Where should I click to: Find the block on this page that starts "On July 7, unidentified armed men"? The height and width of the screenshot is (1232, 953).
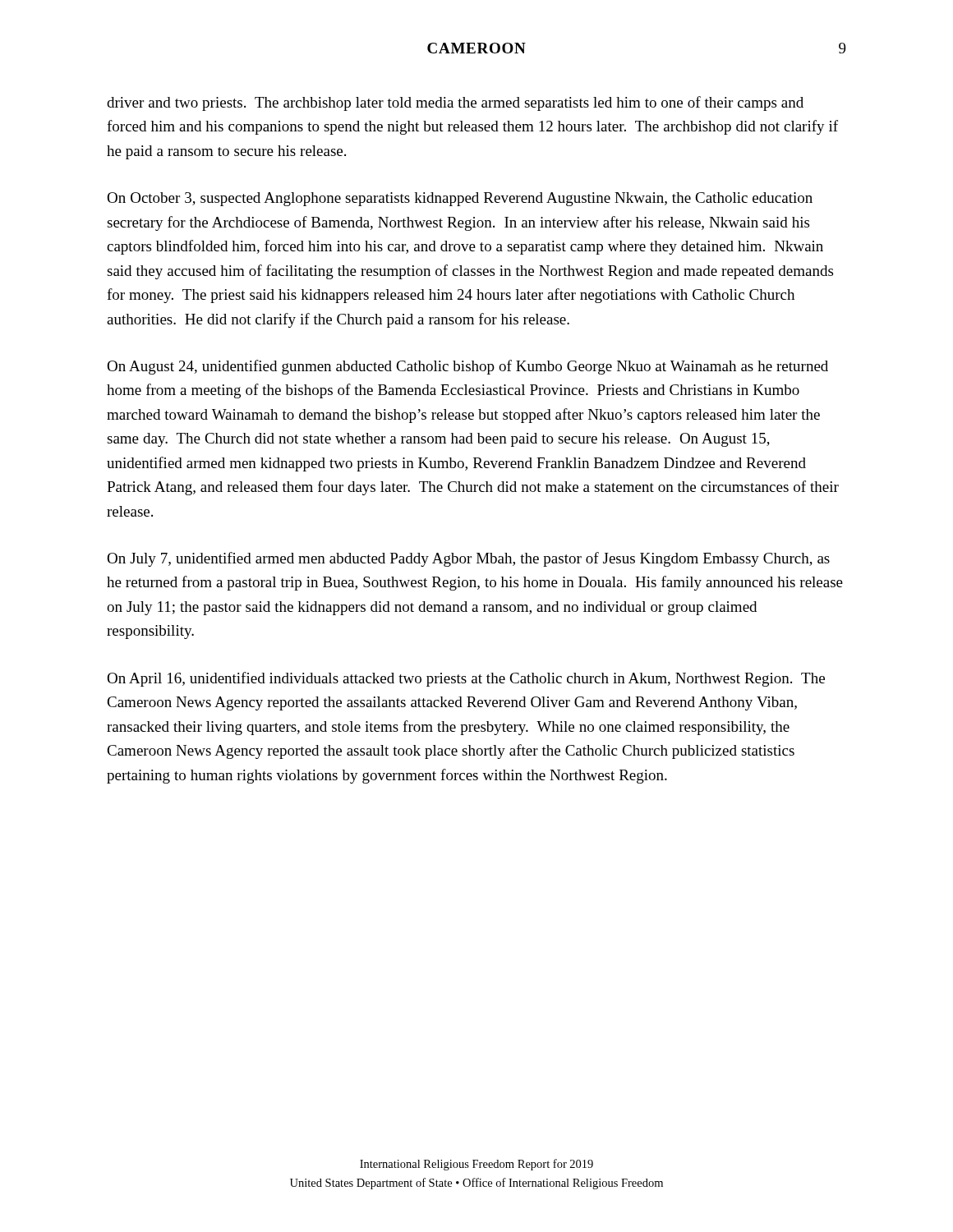[x=475, y=594]
